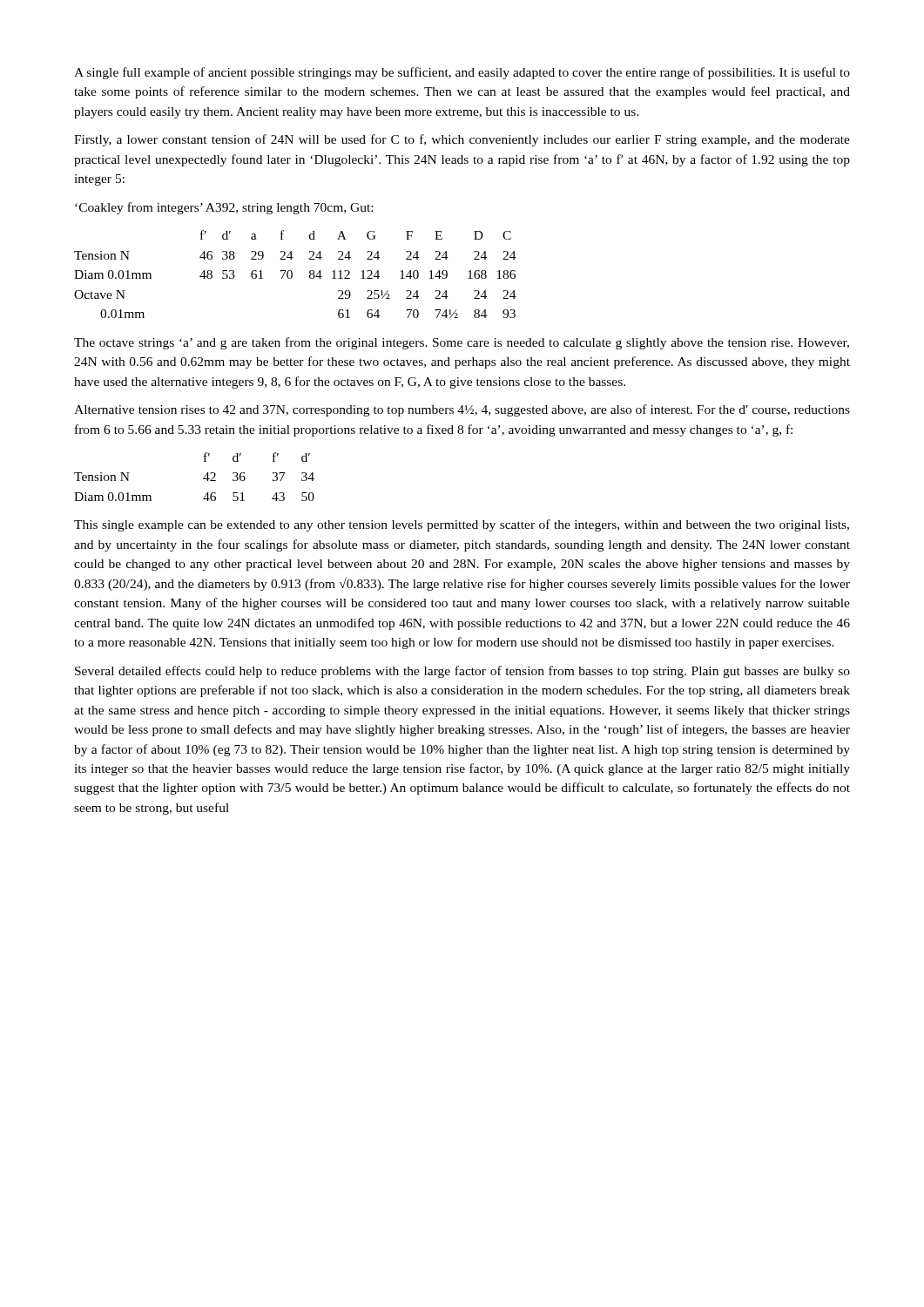Click on the text block with the text "A single full example"
924x1307 pixels.
point(462,92)
